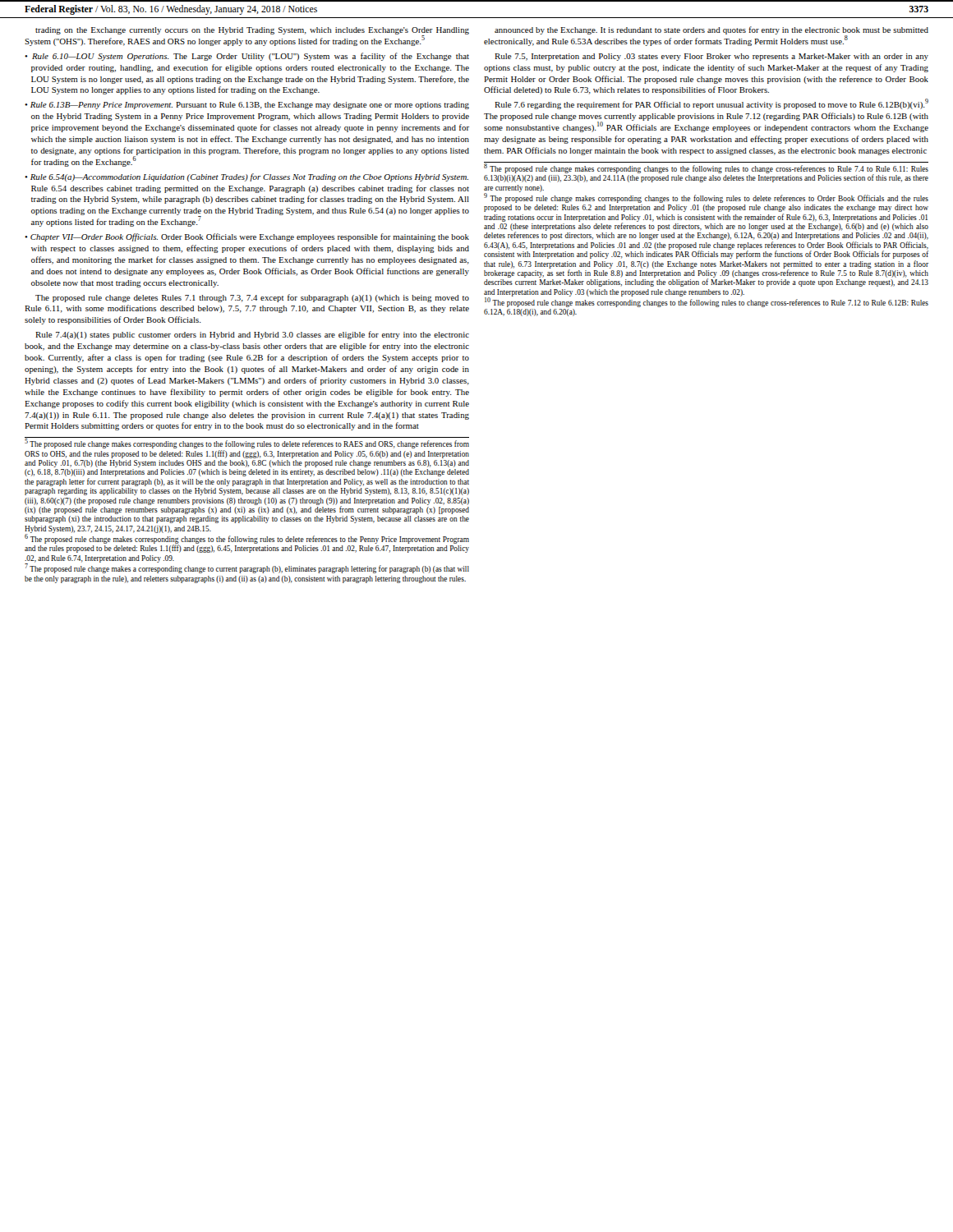Find the text block with the text "Rule 7.6 regarding the requirement for"

coord(706,128)
